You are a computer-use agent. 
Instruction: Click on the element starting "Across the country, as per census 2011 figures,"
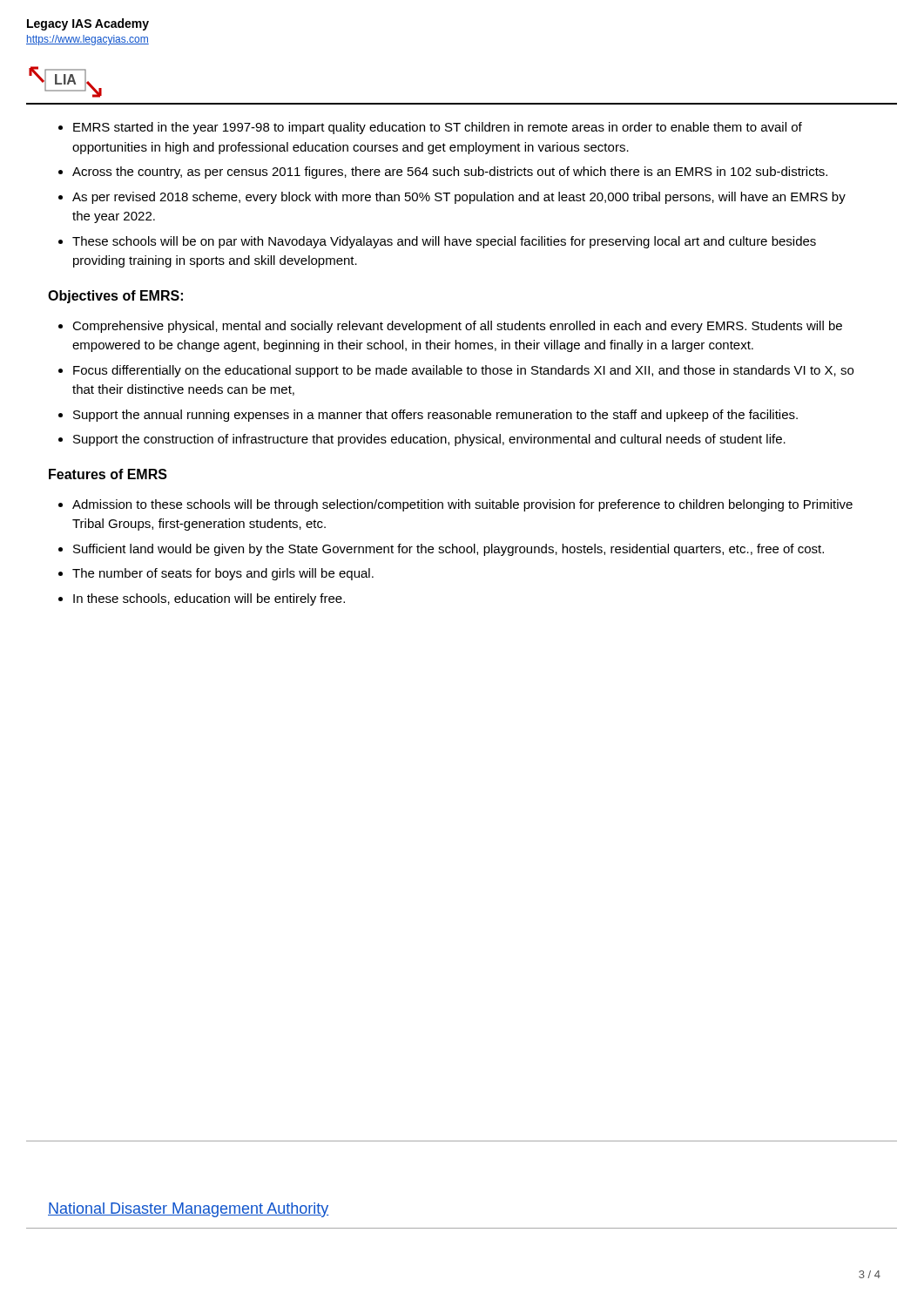point(450,171)
